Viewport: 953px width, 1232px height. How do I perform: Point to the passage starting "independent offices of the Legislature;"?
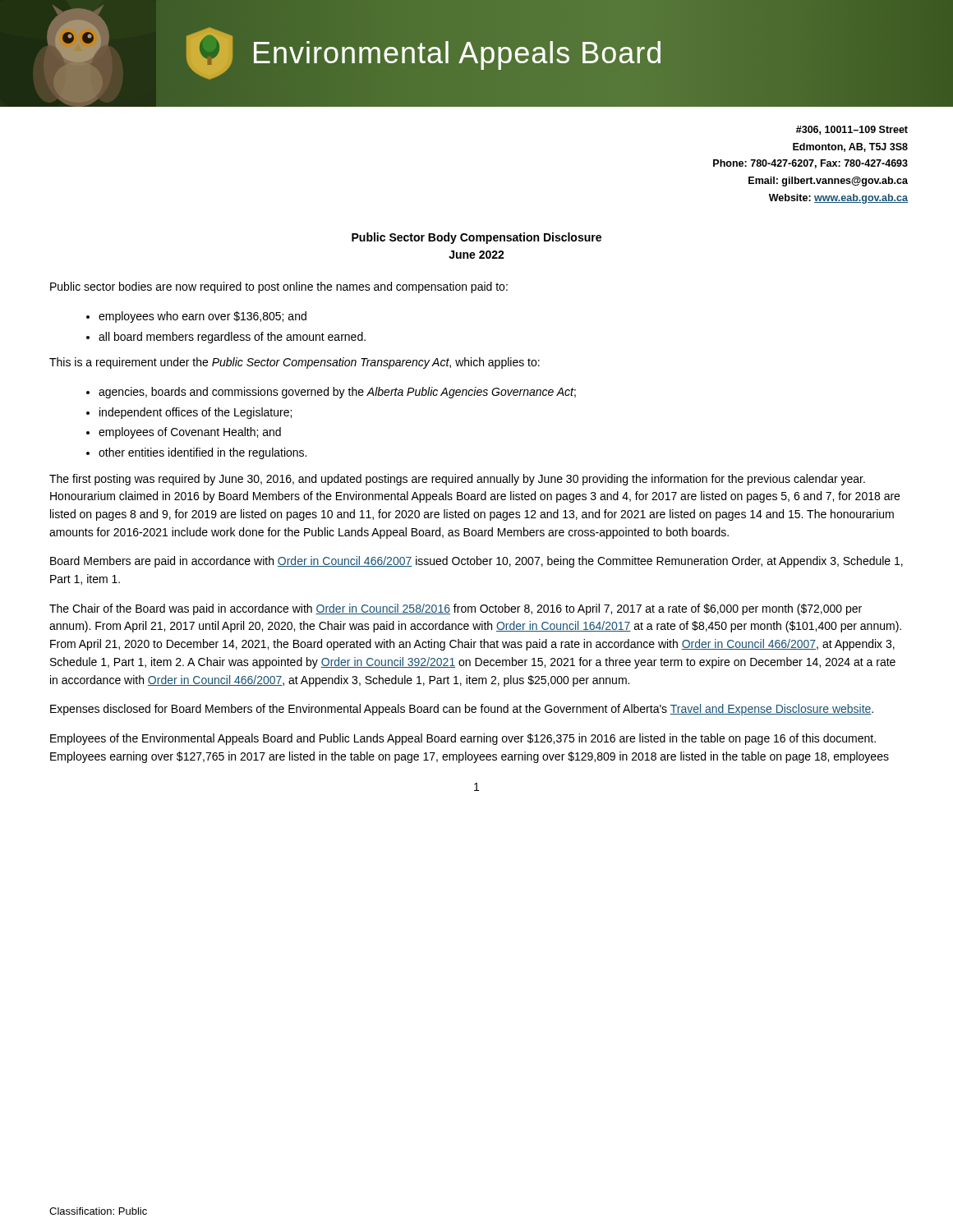(196, 412)
